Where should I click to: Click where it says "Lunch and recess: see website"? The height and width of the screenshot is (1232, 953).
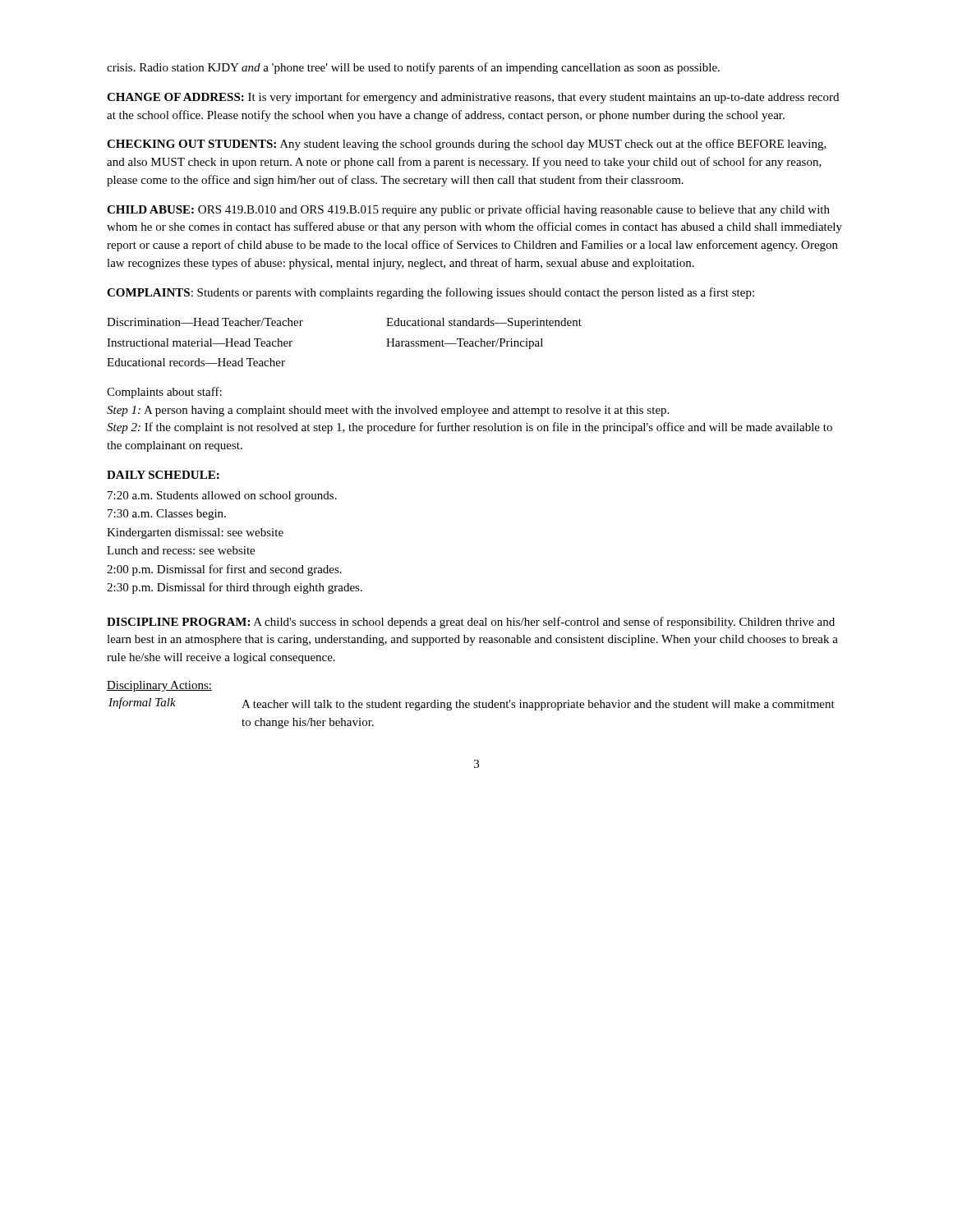coord(181,550)
